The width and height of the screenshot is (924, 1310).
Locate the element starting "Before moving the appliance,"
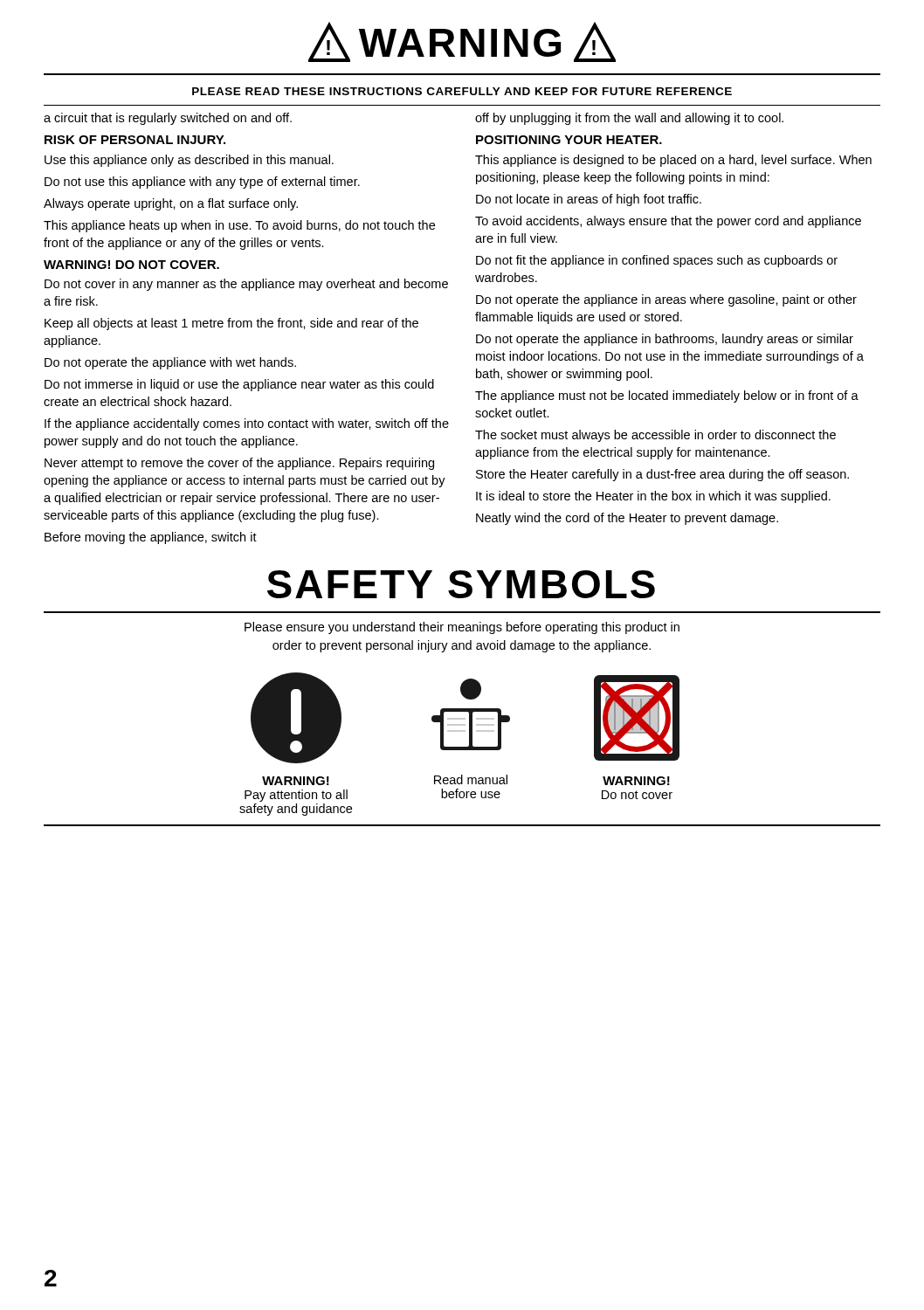click(246, 537)
